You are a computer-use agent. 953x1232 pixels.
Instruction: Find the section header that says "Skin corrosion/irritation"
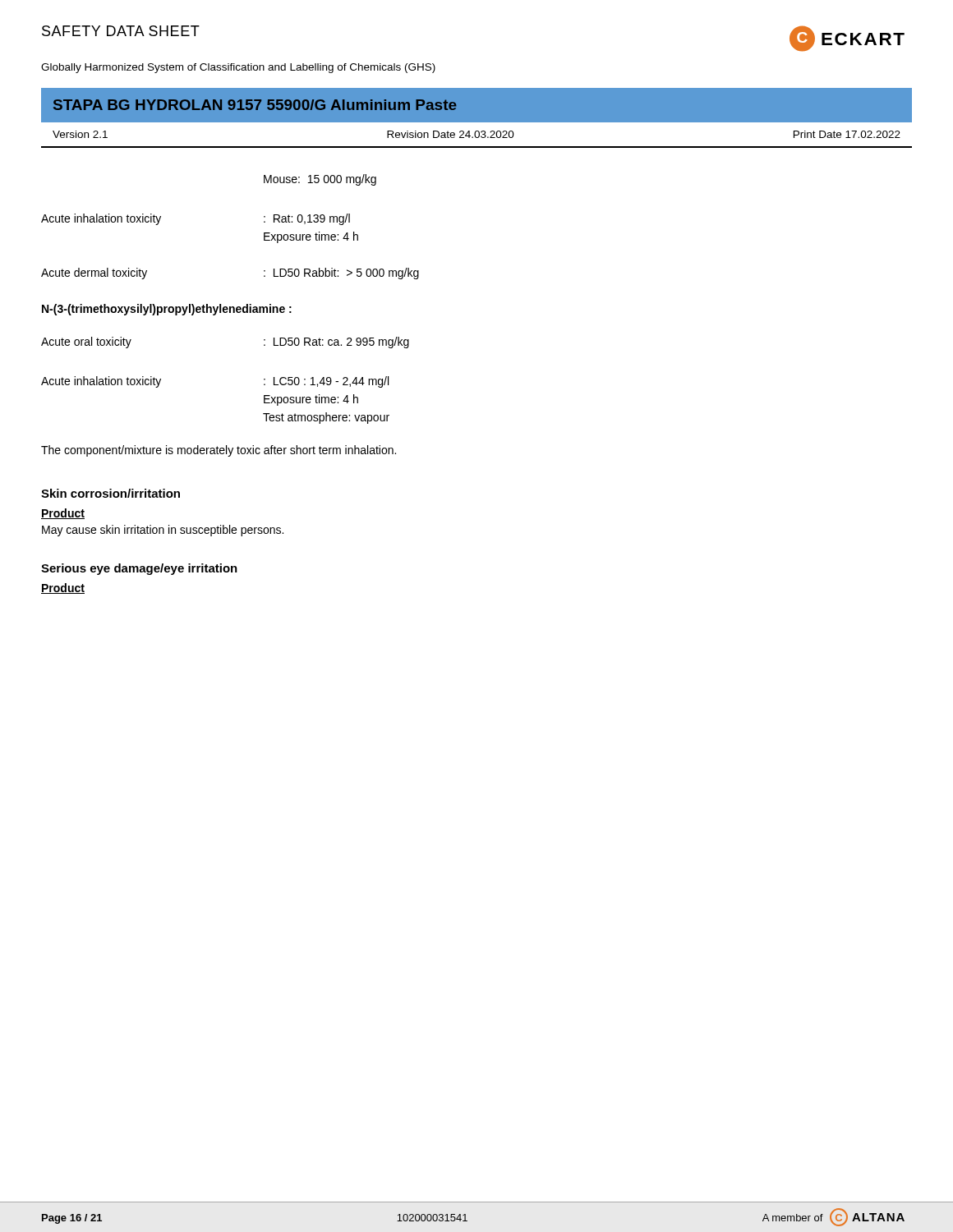(x=111, y=493)
